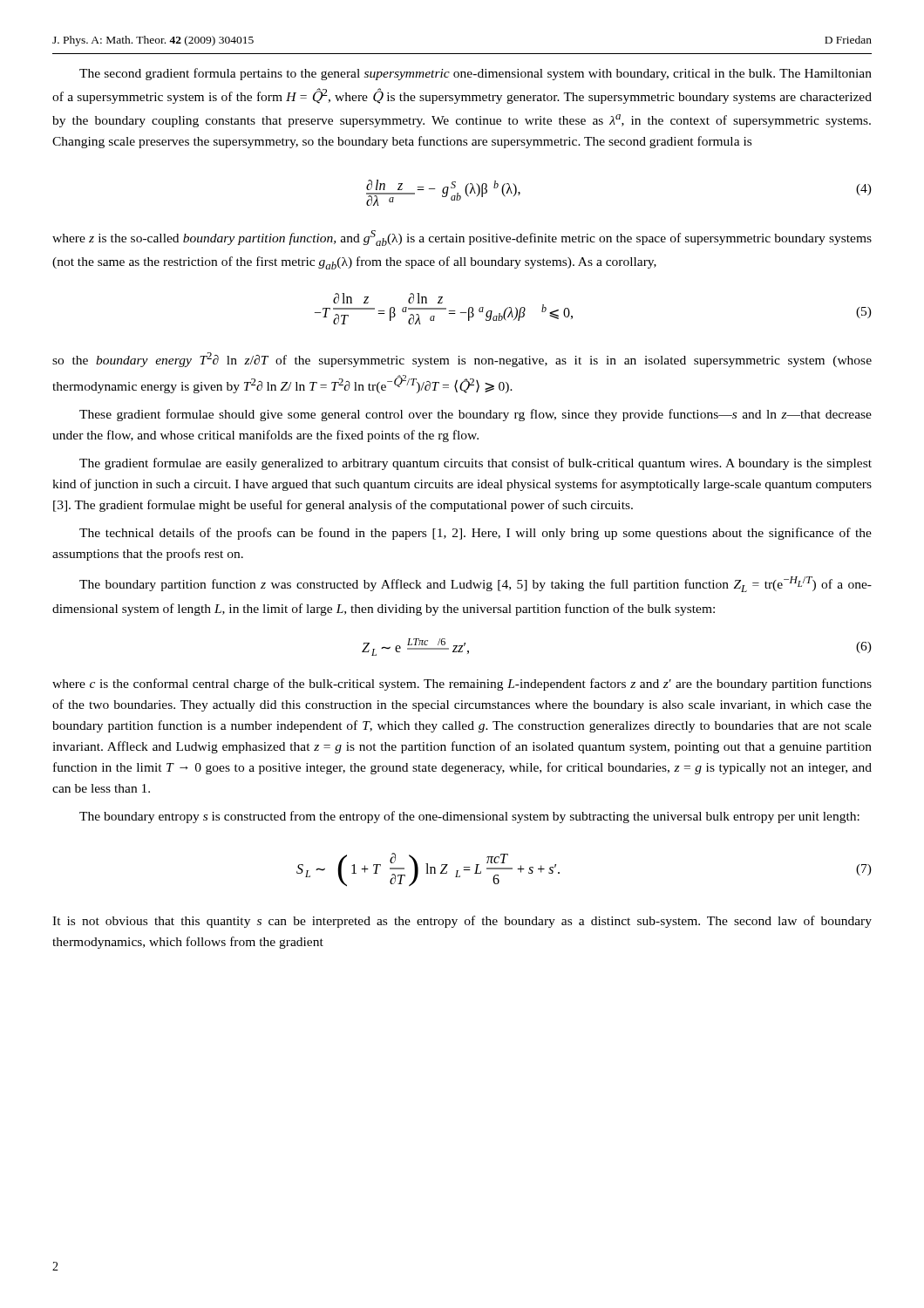Find the text block that reads "The gradient formulae are easily"
Viewport: 924px width, 1308px height.
[x=462, y=484]
